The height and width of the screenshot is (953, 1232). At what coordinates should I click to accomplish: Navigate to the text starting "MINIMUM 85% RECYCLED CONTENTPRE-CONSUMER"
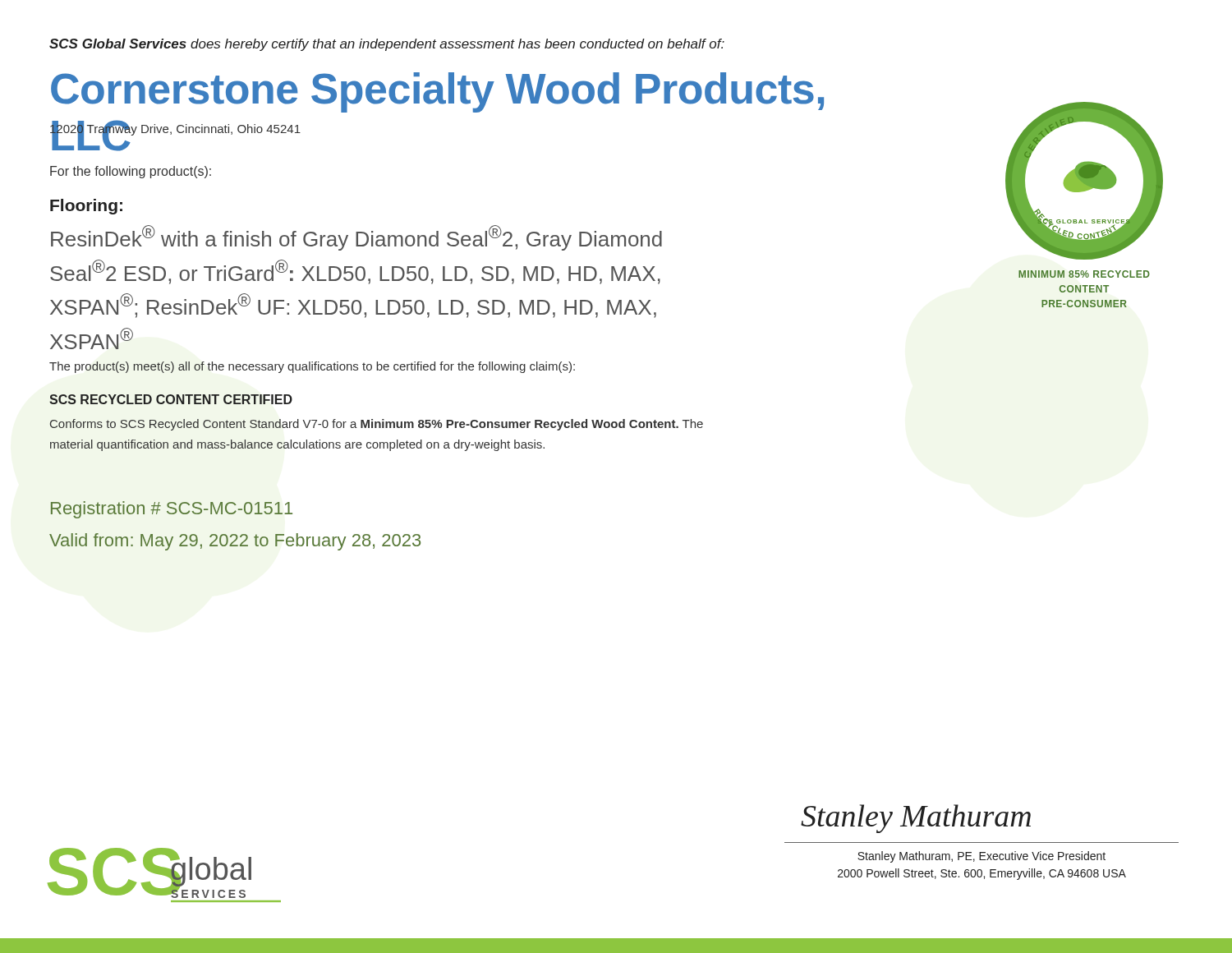(1084, 289)
